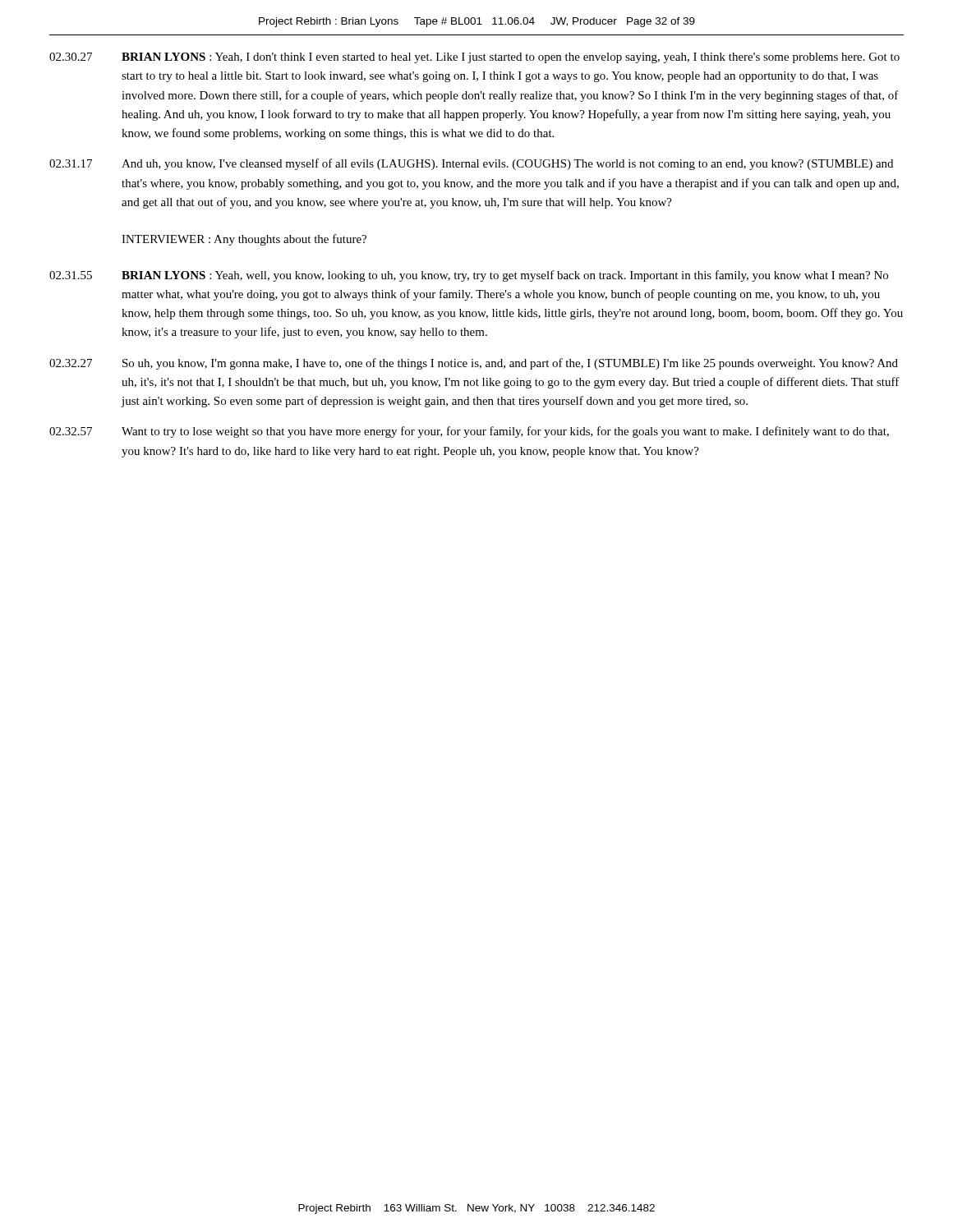953x1232 pixels.
Task: Select the list item that reads "02.31.17 And uh, you"
Action: coord(476,183)
